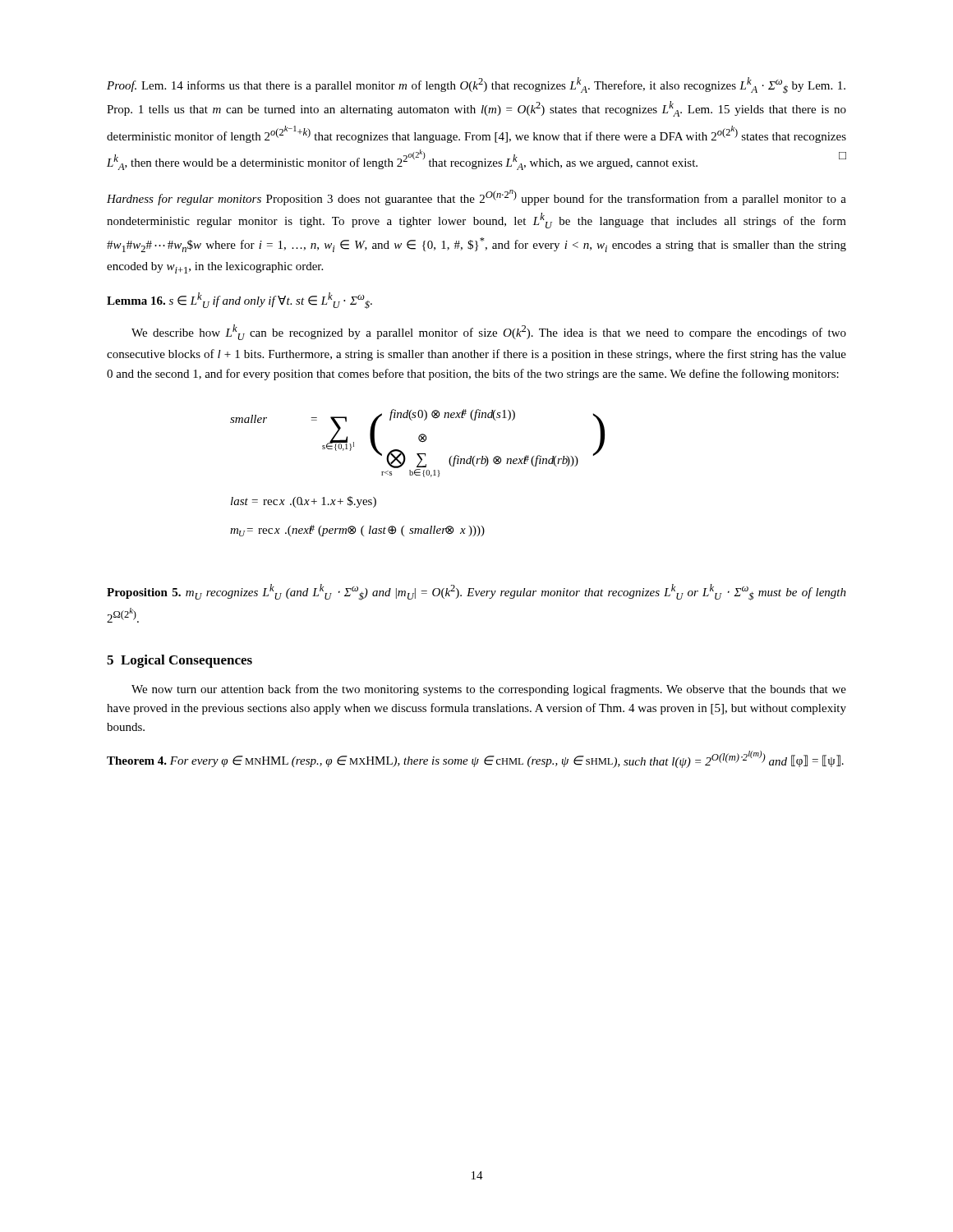
Task: Locate the section header that says "5 Logical Consequences"
Action: pos(180,660)
